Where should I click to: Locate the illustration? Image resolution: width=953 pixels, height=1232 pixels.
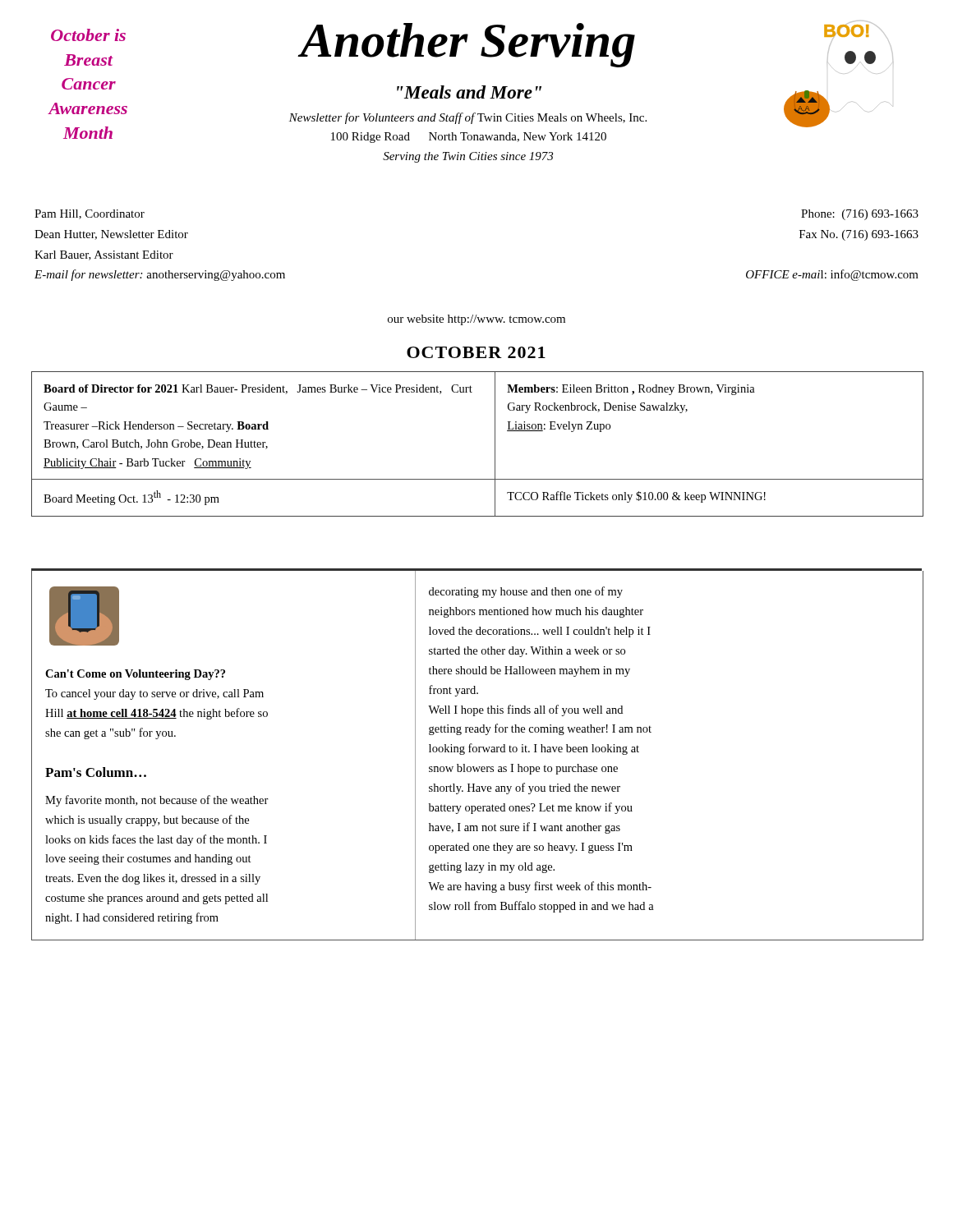(x=847, y=73)
